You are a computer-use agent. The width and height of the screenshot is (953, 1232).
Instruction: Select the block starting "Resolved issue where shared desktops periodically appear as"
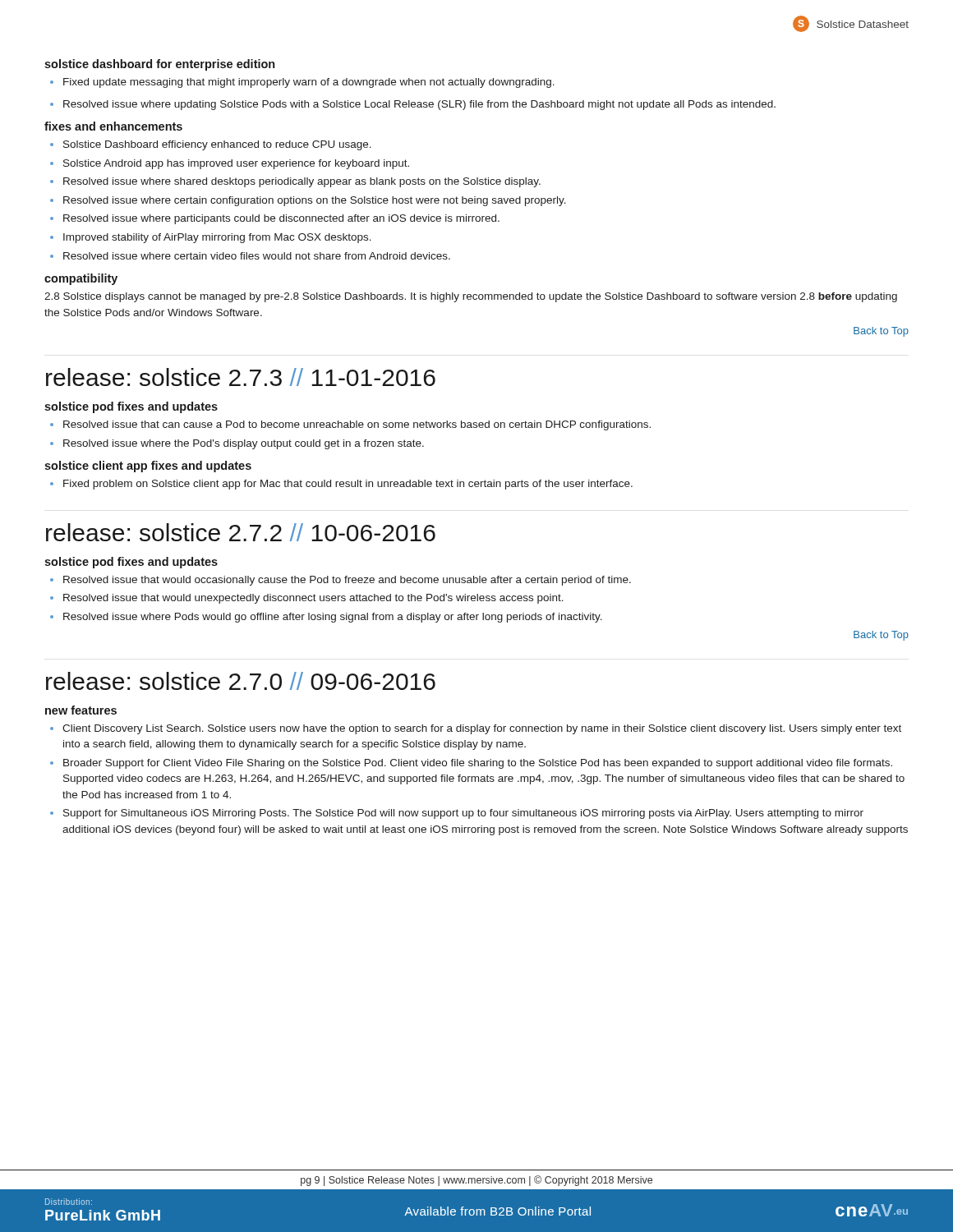tap(476, 182)
